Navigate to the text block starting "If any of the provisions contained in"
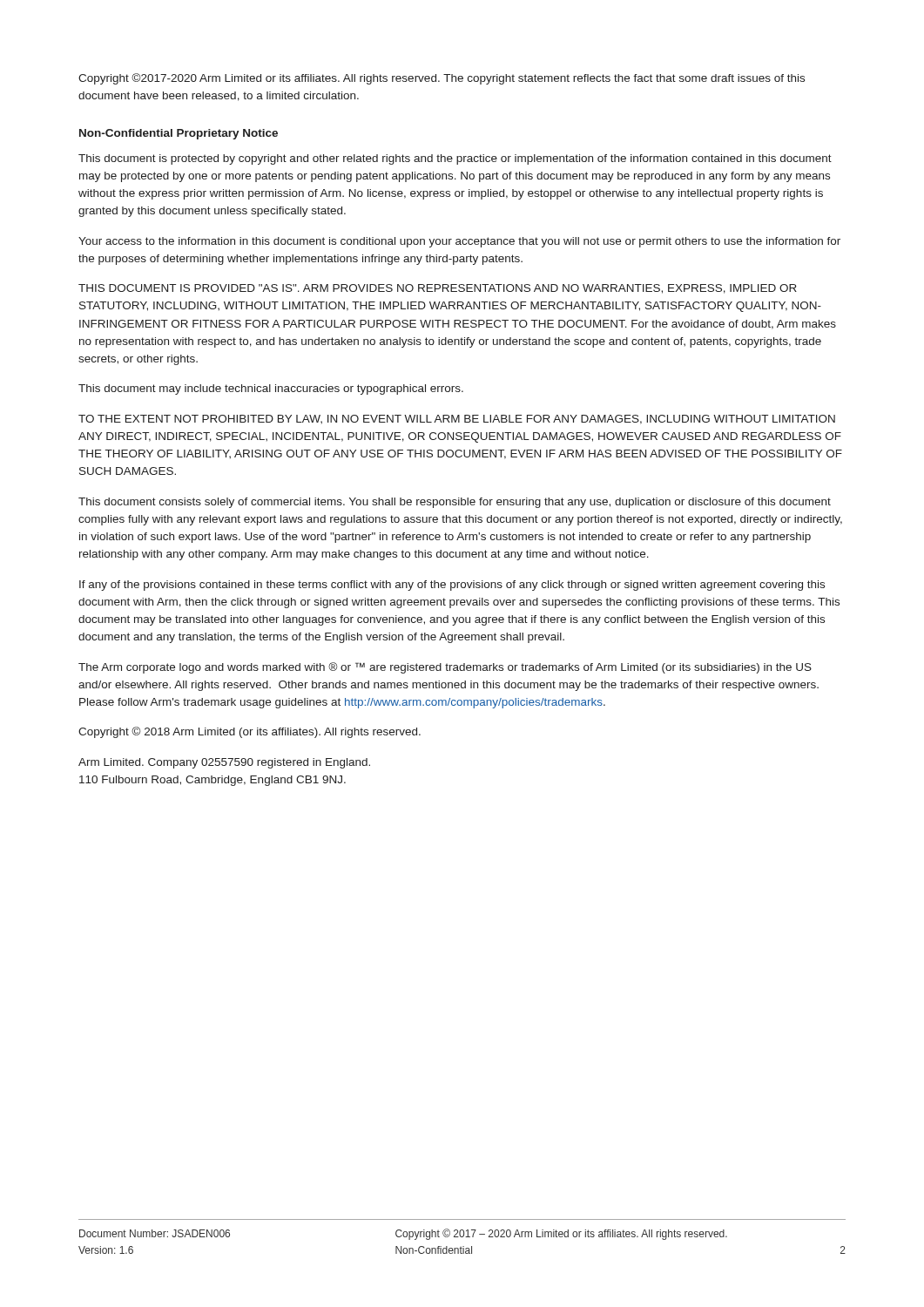This screenshot has width=924, height=1307. 459,610
